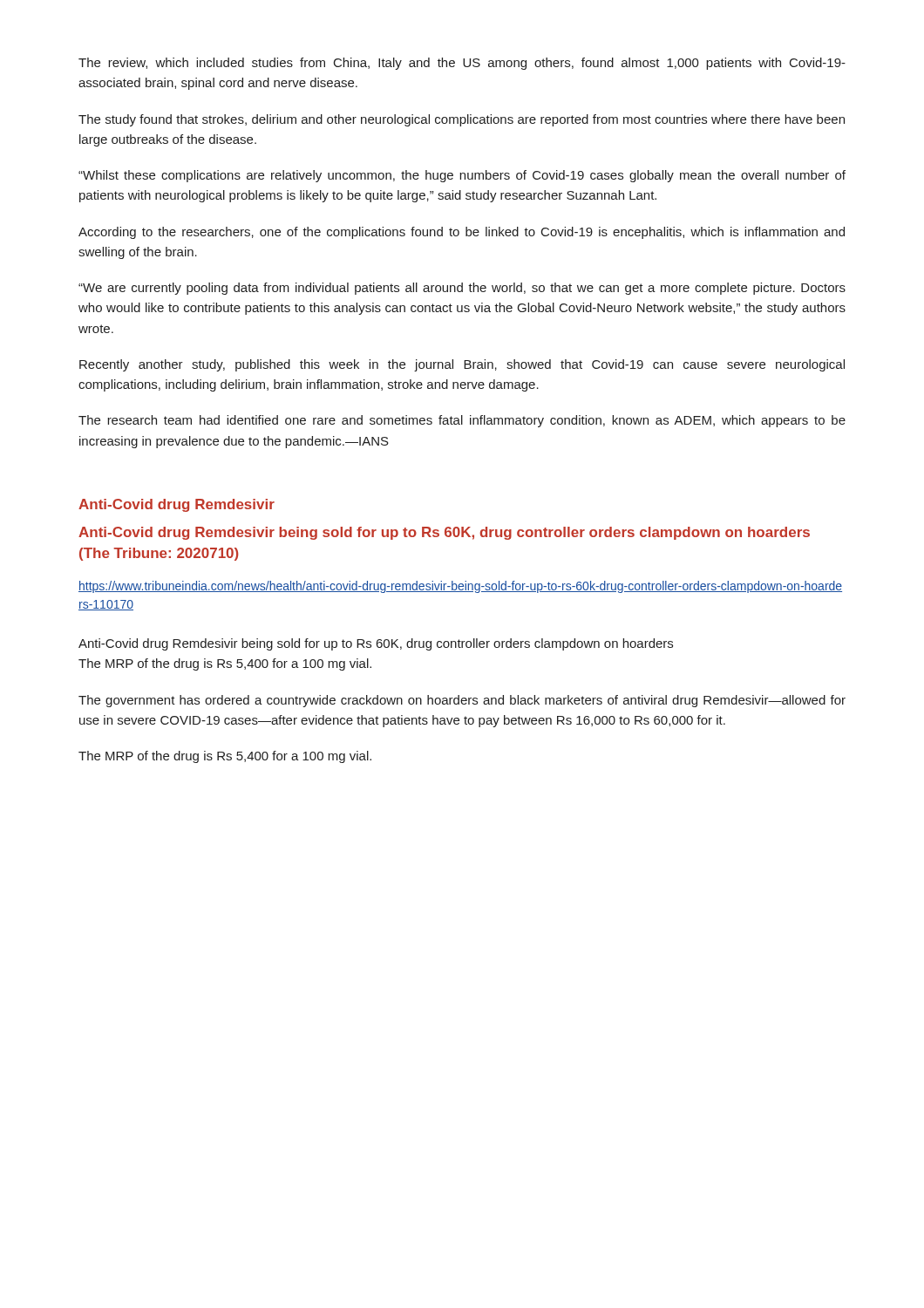Image resolution: width=924 pixels, height=1308 pixels.
Task: Select the text block containing "The government has ordered"
Action: point(462,710)
